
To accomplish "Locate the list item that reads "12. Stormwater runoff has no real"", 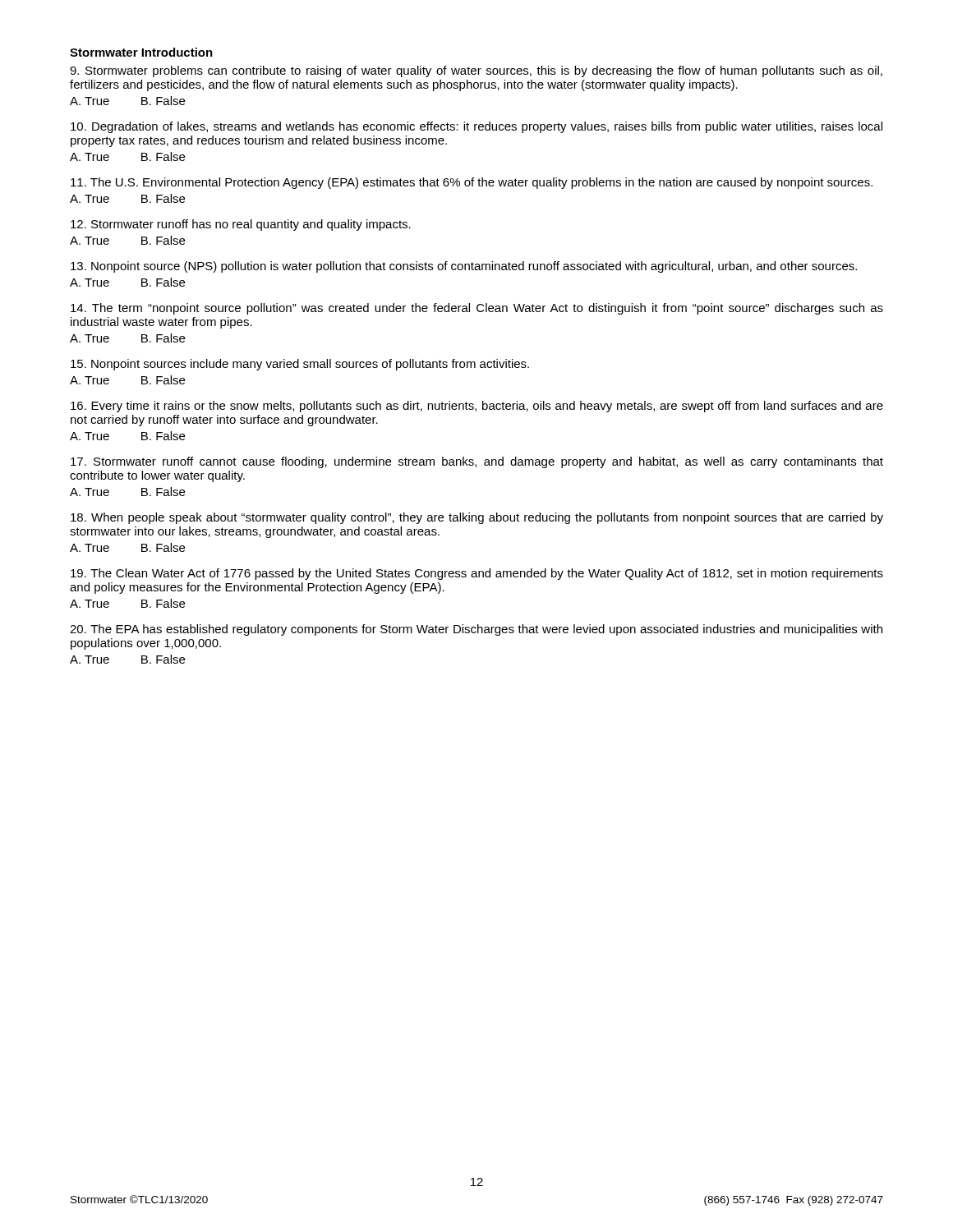I will click(x=241, y=225).
